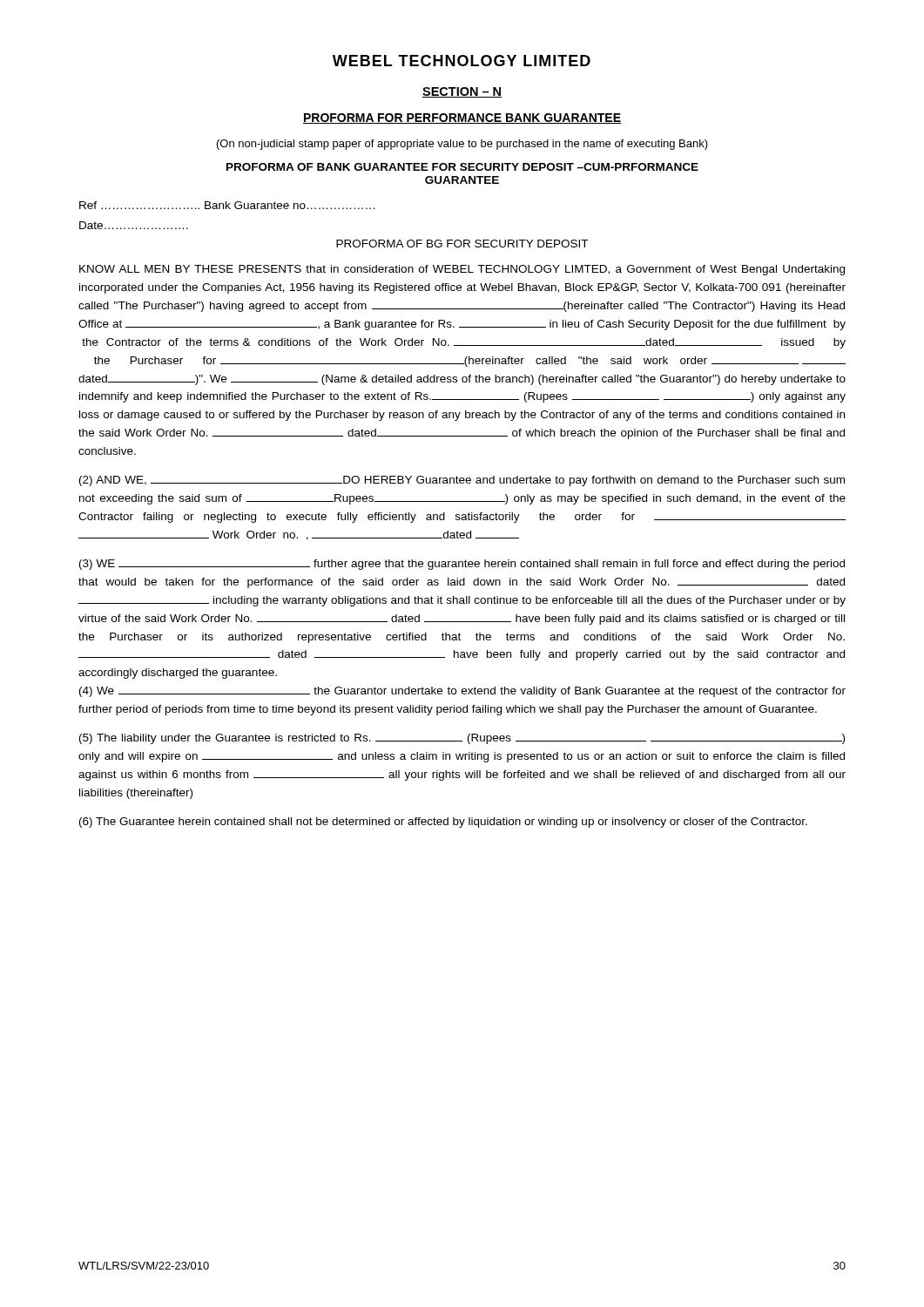Point to the block beginning "(6) The Guarantee herein contained"
Viewport: 924px width, 1307px height.
[x=443, y=821]
